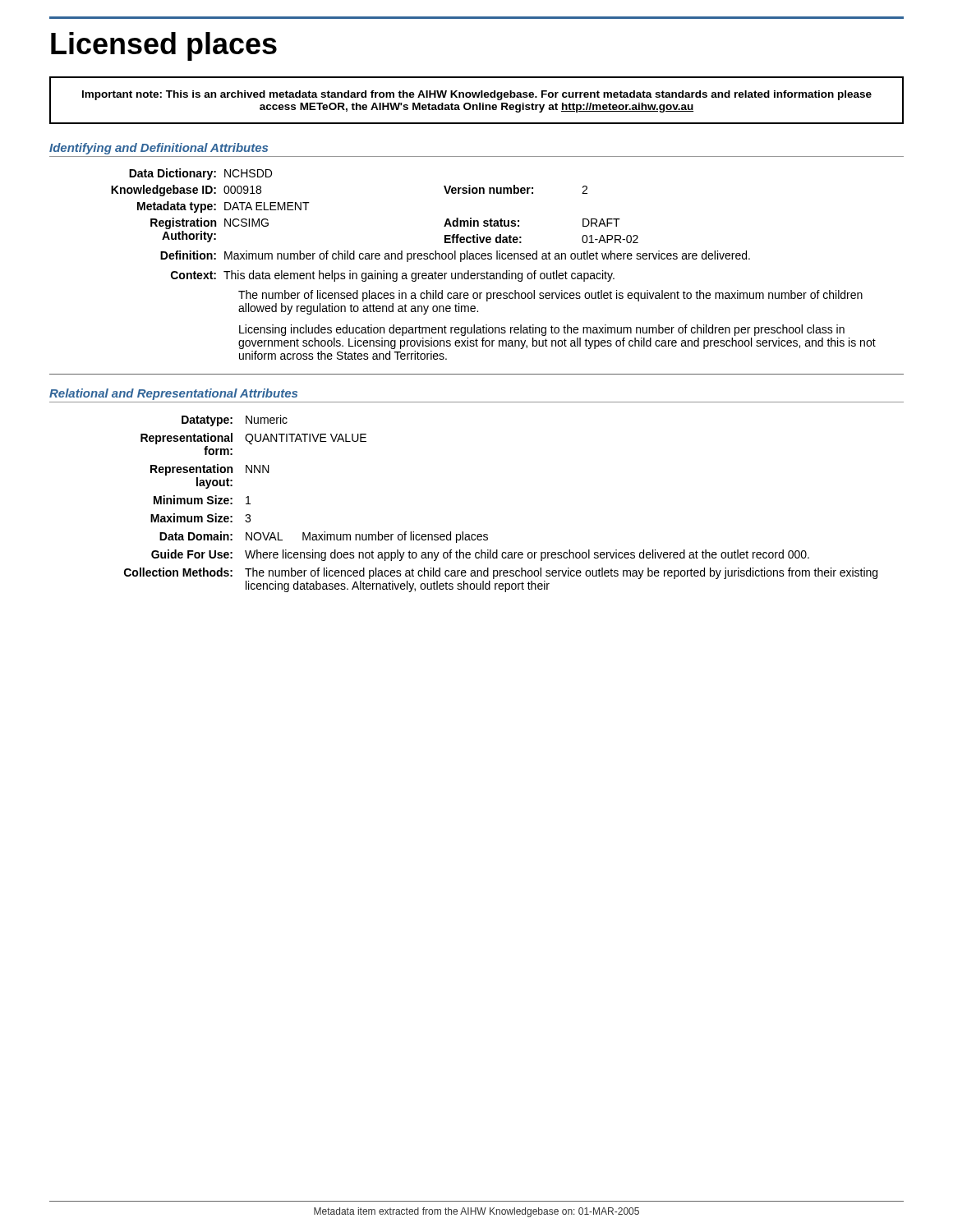Viewport: 953px width, 1232px height.
Task: Click on the block starting "Licensing includes education department regulations relating"
Action: click(x=571, y=342)
